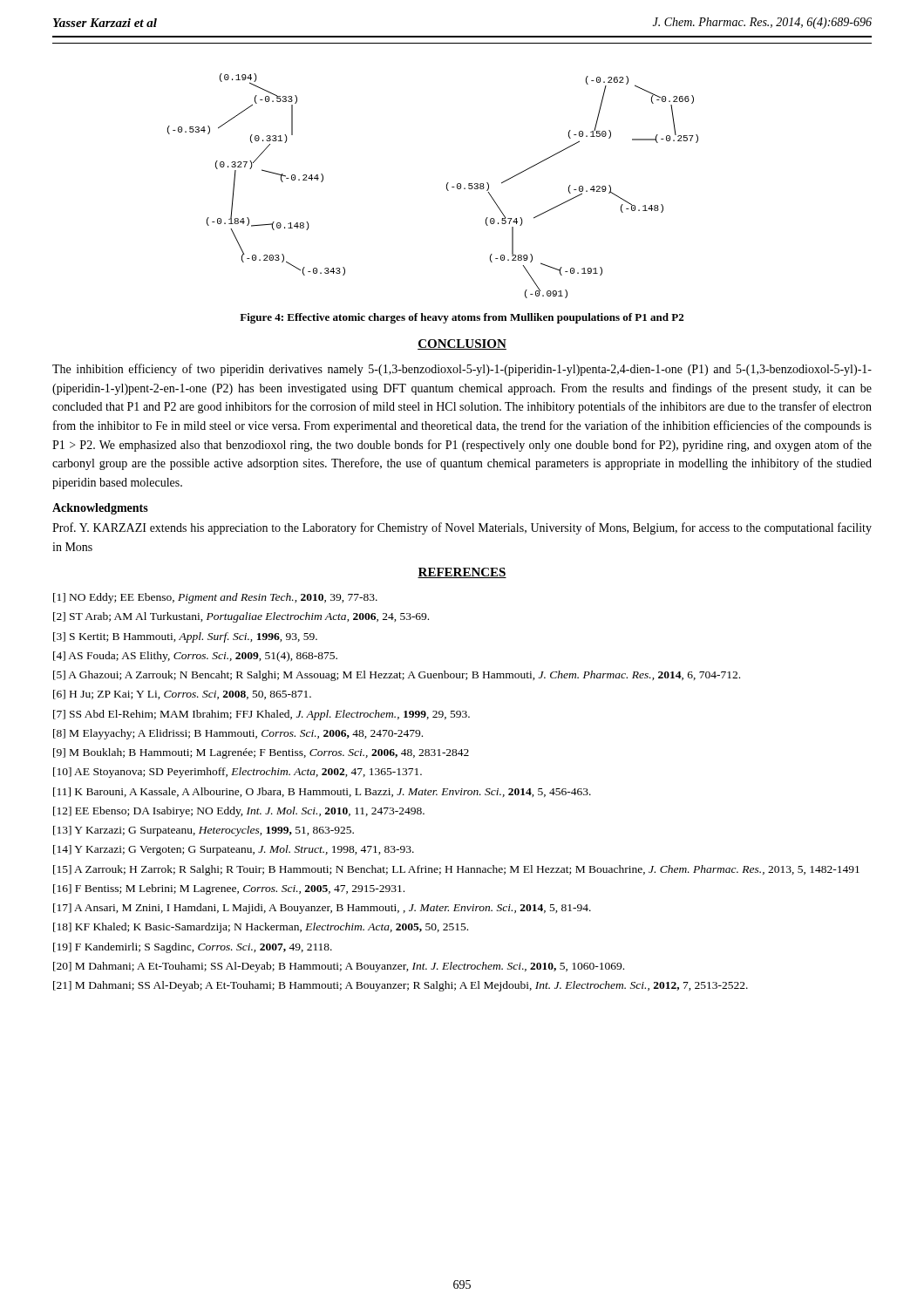Locate the list item that says "[10] AE Stoyanova;"
Image resolution: width=924 pixels, height=1308 pixels.
pos(237,772)
